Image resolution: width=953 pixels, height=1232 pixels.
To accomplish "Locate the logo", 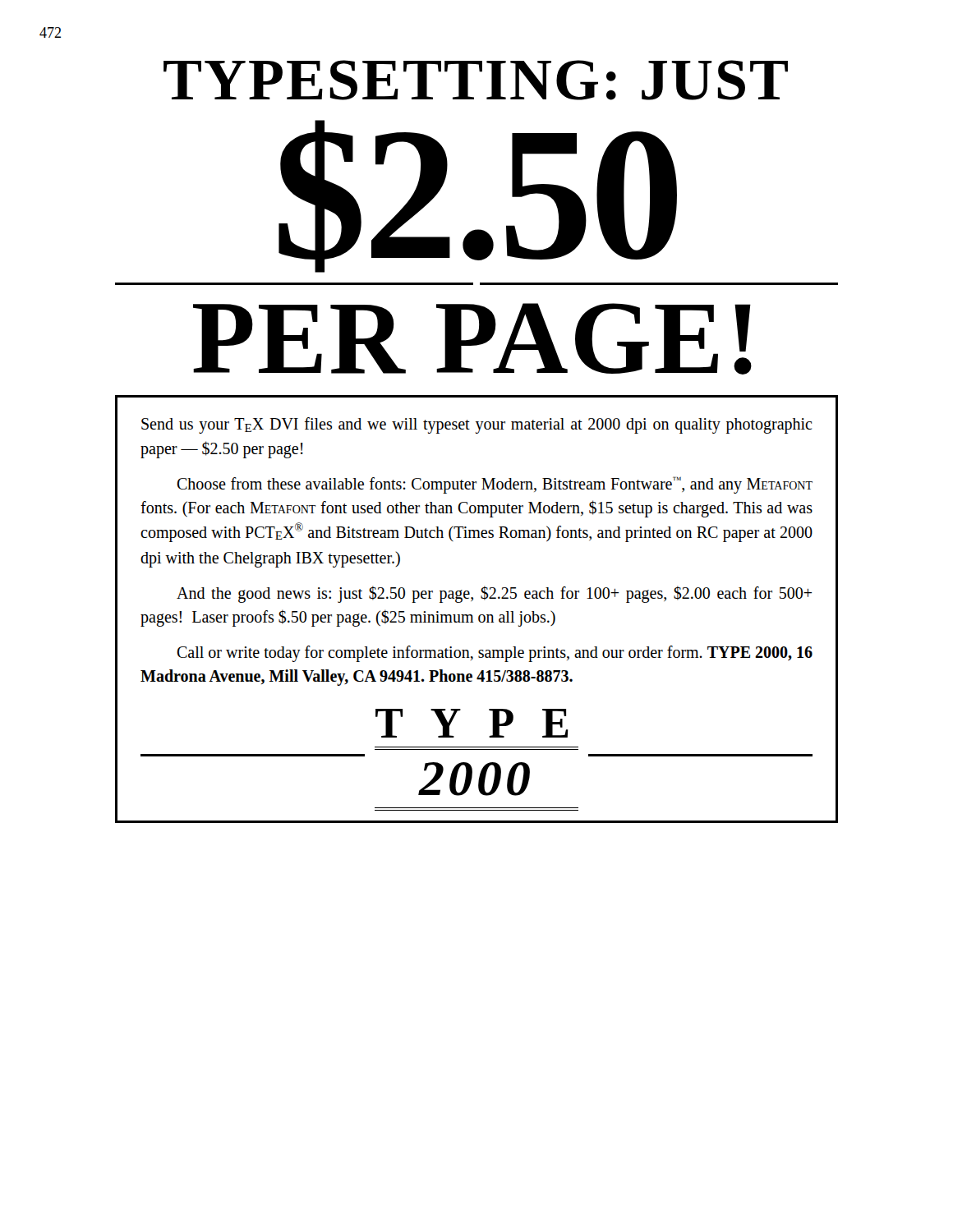I will [x=476, y=755].
